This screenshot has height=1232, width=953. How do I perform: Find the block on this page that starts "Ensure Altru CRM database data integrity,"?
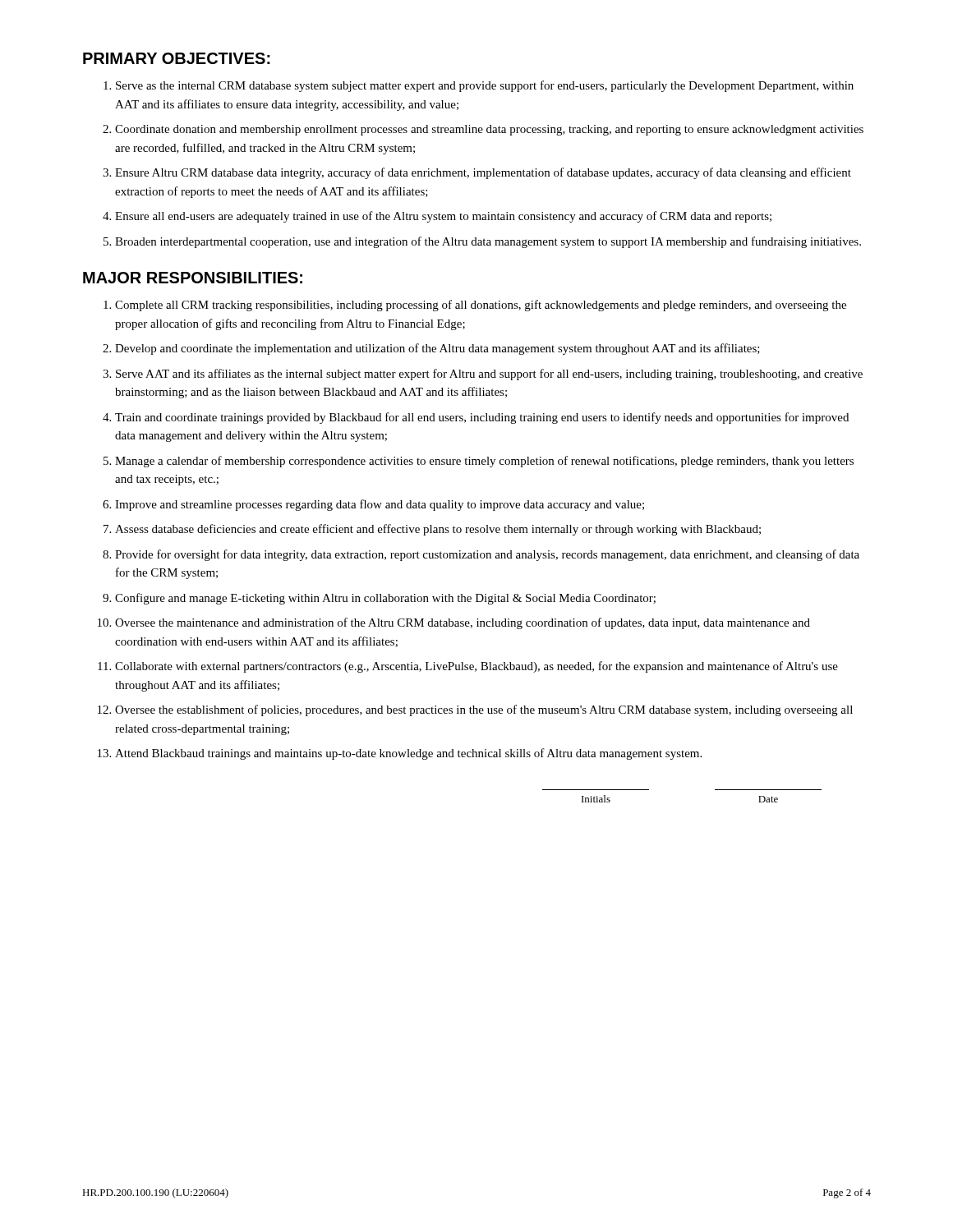[483, 182]
